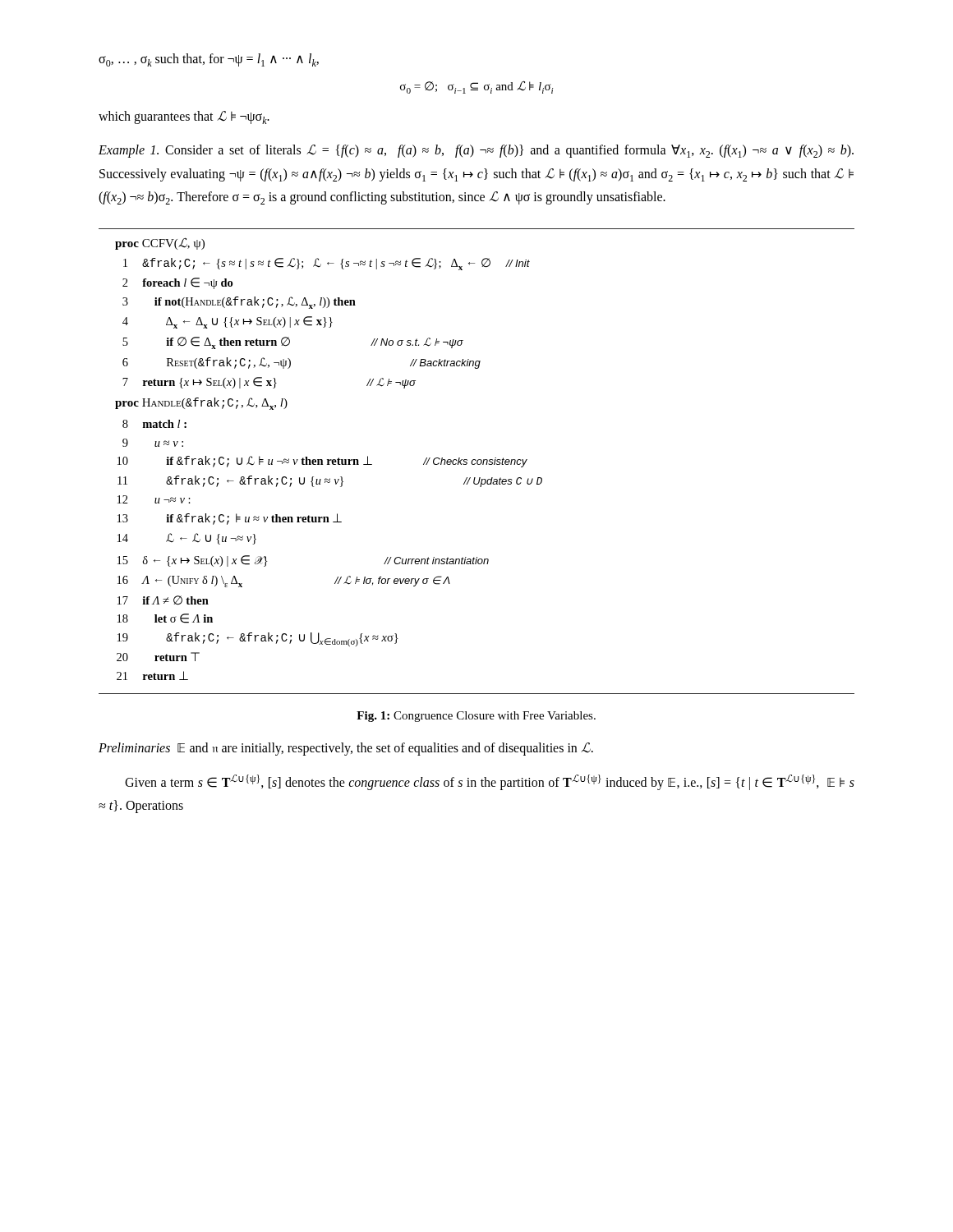
Task: Locate the region starting "Preliminaries 𝔼 and 𝔫 are initially, respectively, the"
Action: [x=346, y=749]
